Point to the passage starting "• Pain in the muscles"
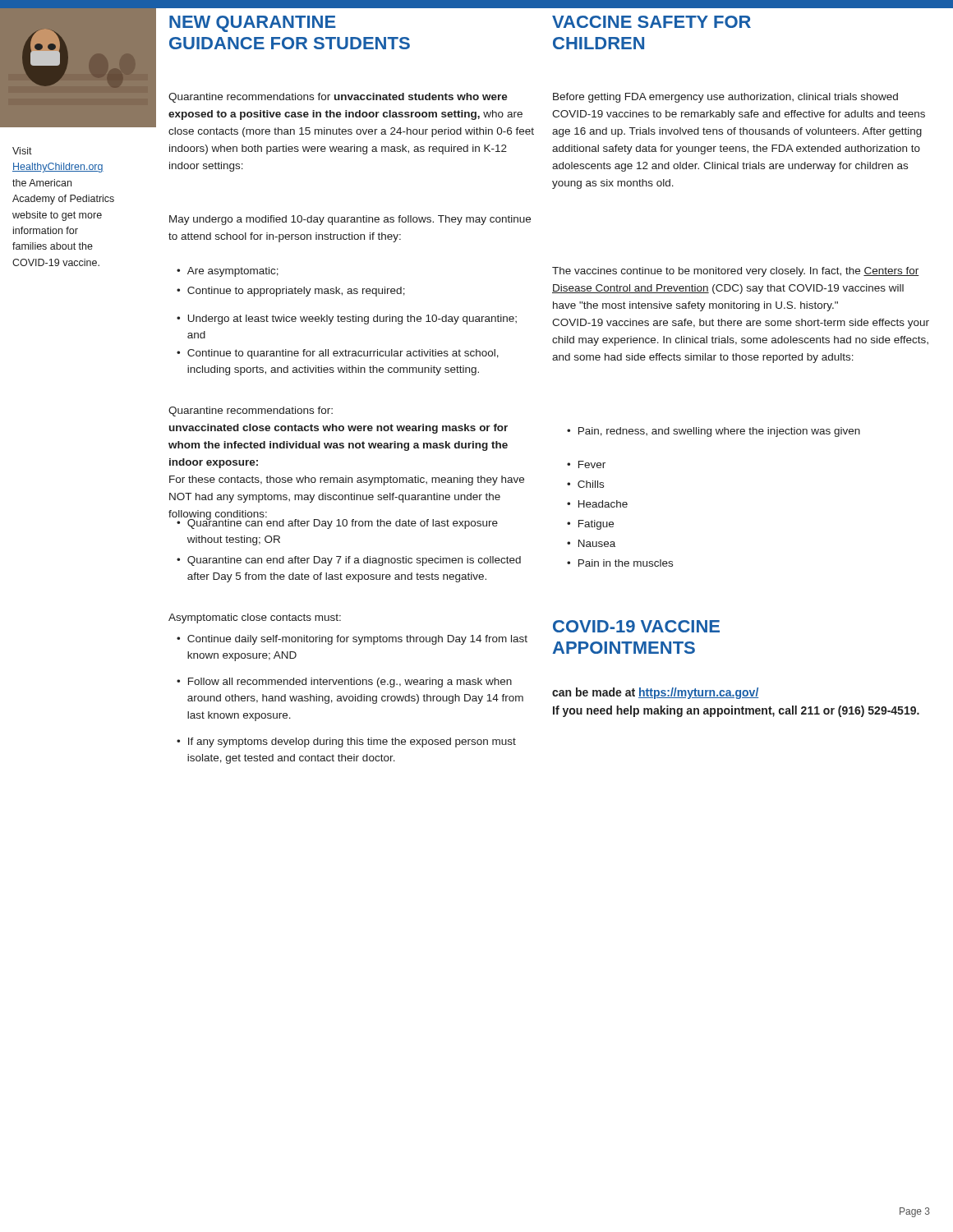Viewport: 953px width, 1232px height. click(x=620, y=564)
